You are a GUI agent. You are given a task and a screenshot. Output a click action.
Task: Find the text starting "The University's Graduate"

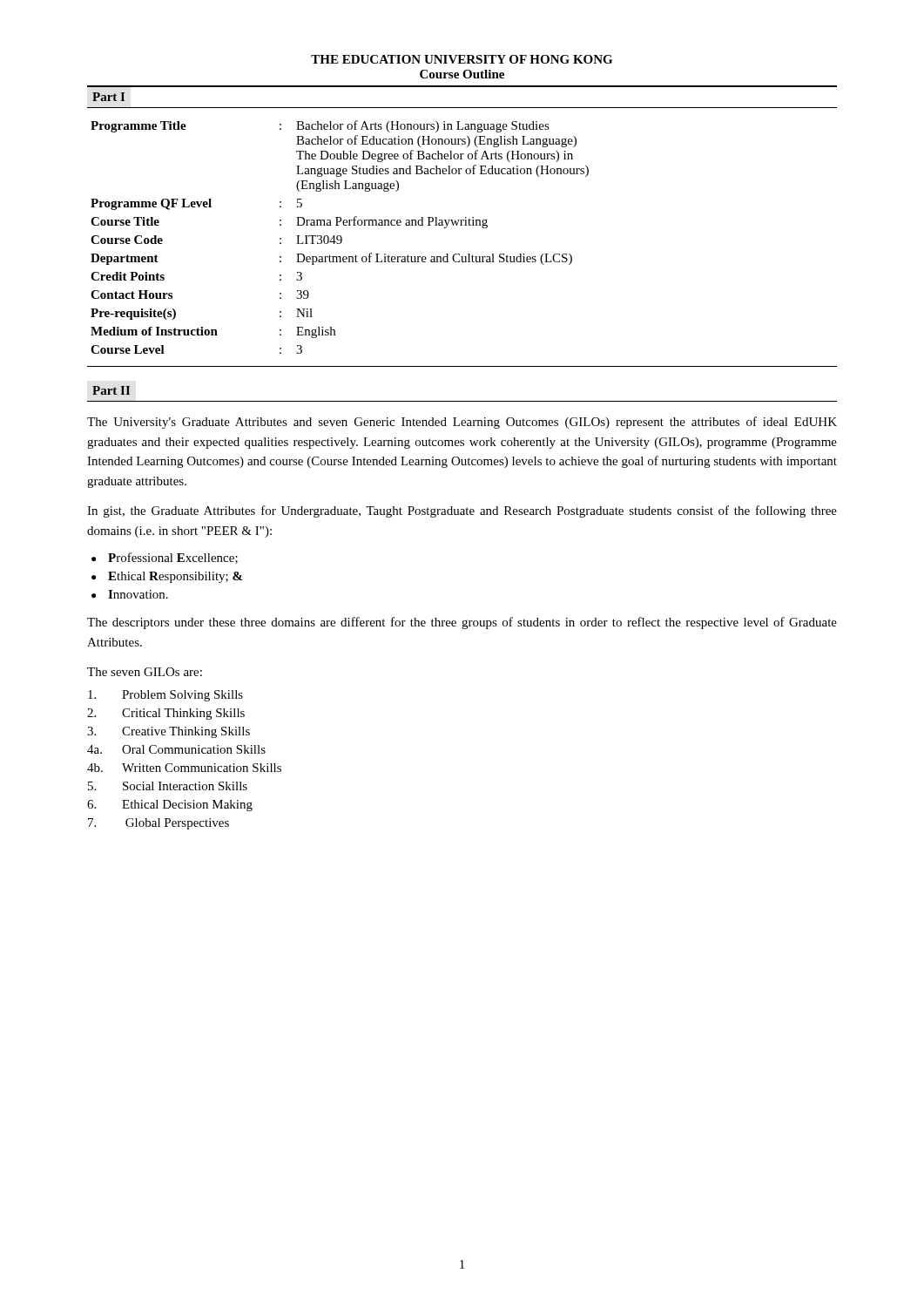(x=462, y=451)
